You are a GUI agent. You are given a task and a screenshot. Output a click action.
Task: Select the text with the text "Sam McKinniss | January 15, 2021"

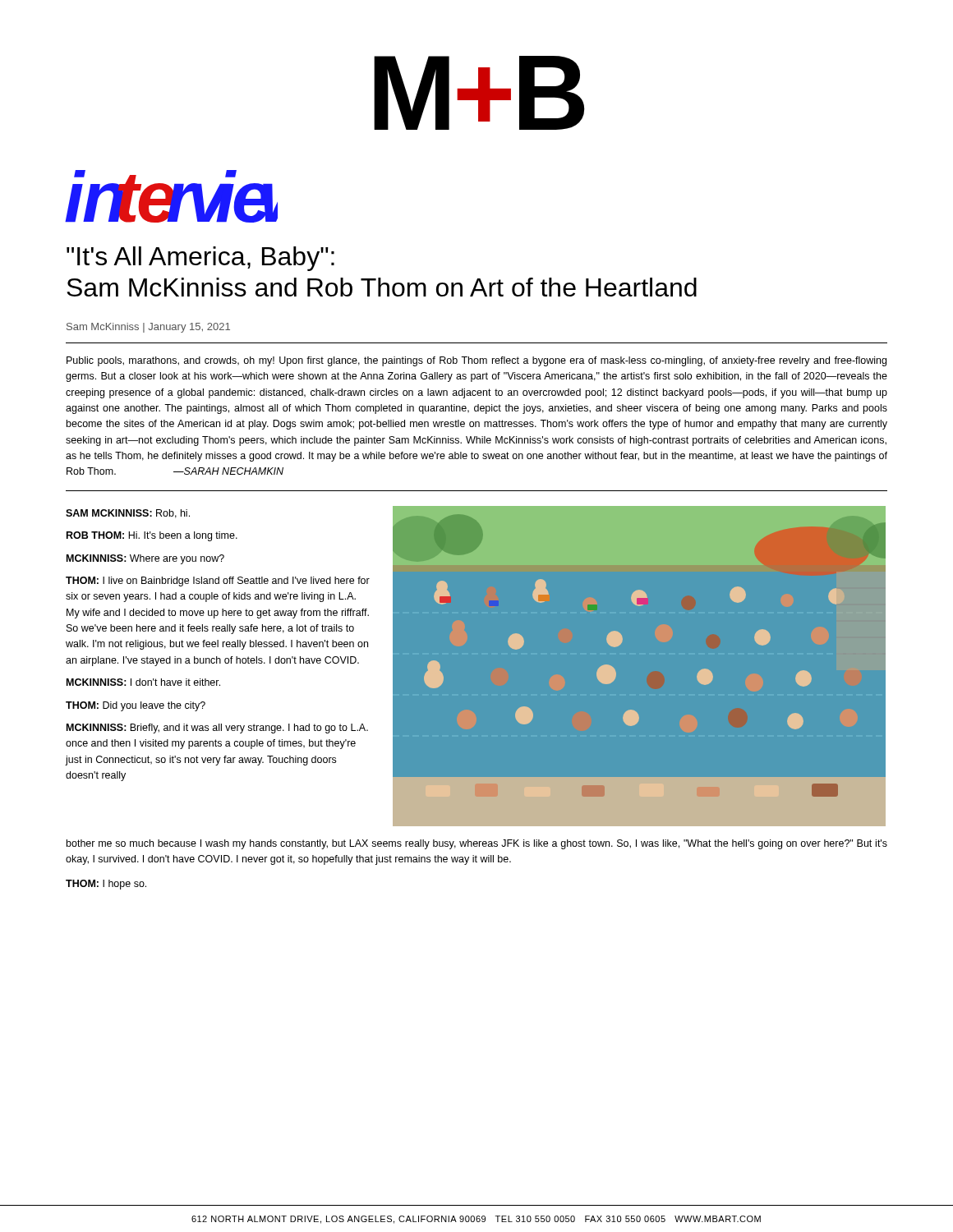click(x=148, y=328)
